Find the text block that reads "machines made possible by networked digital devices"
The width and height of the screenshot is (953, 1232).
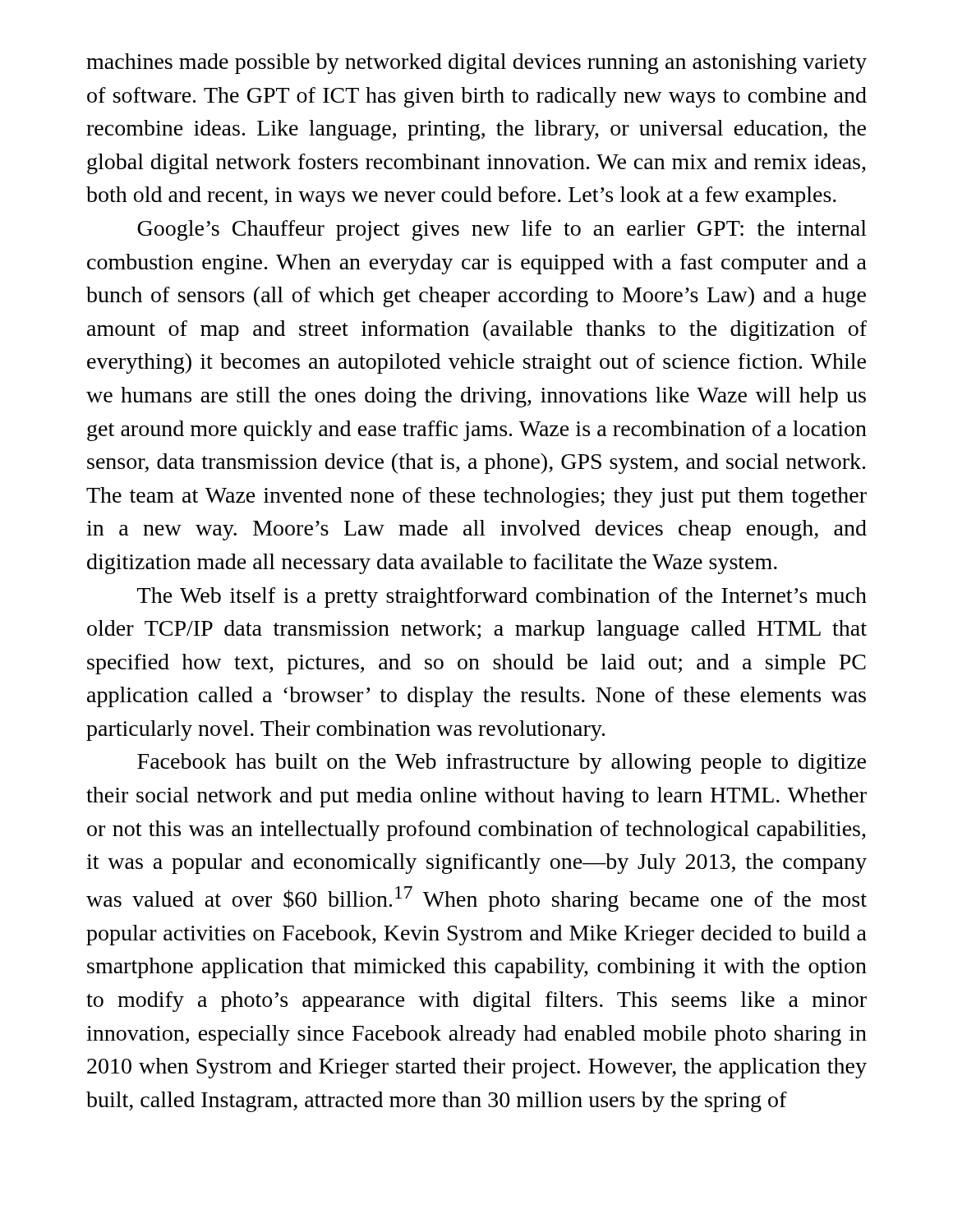[x=476, y=581]
